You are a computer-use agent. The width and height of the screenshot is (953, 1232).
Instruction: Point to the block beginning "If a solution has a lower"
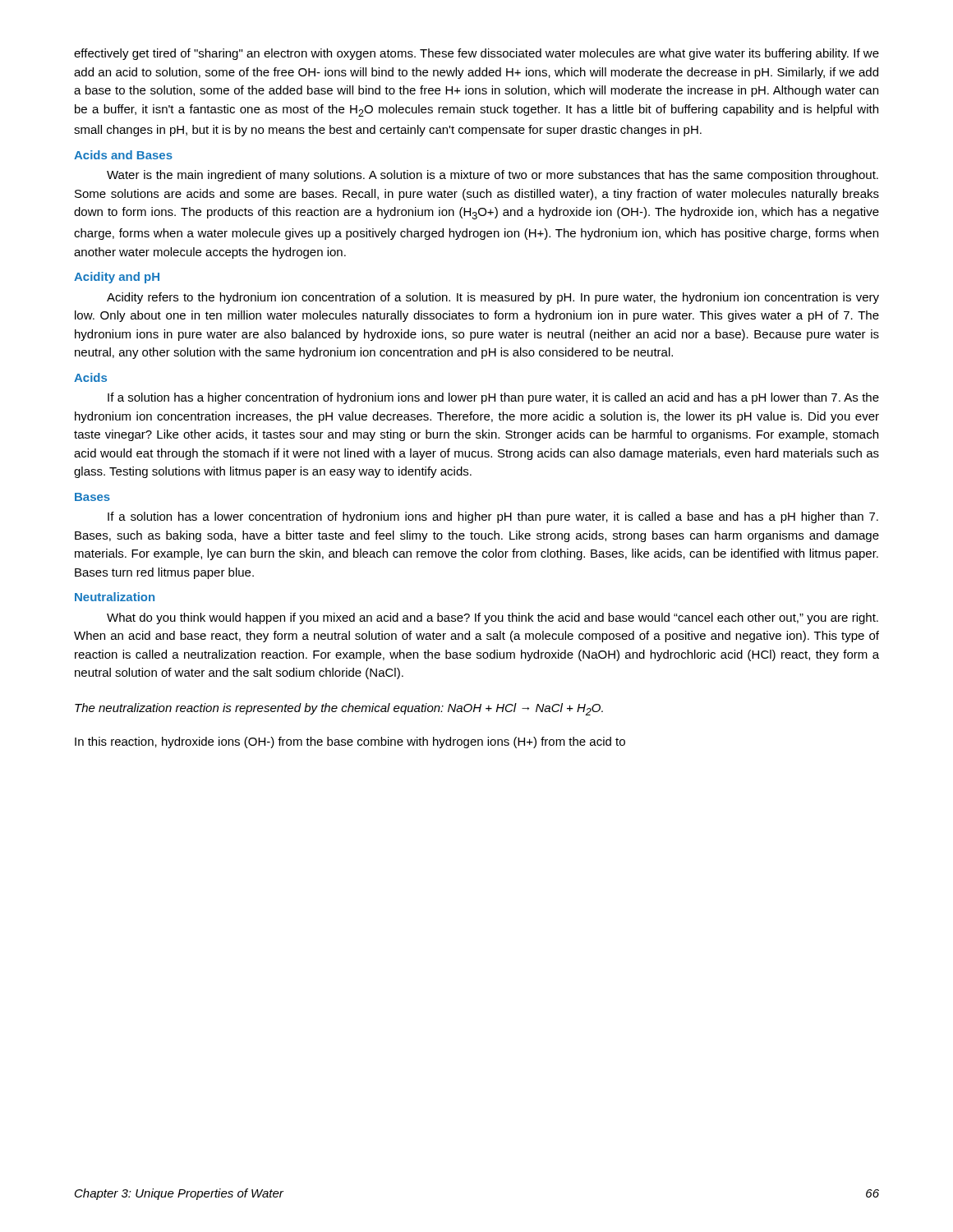476,545
